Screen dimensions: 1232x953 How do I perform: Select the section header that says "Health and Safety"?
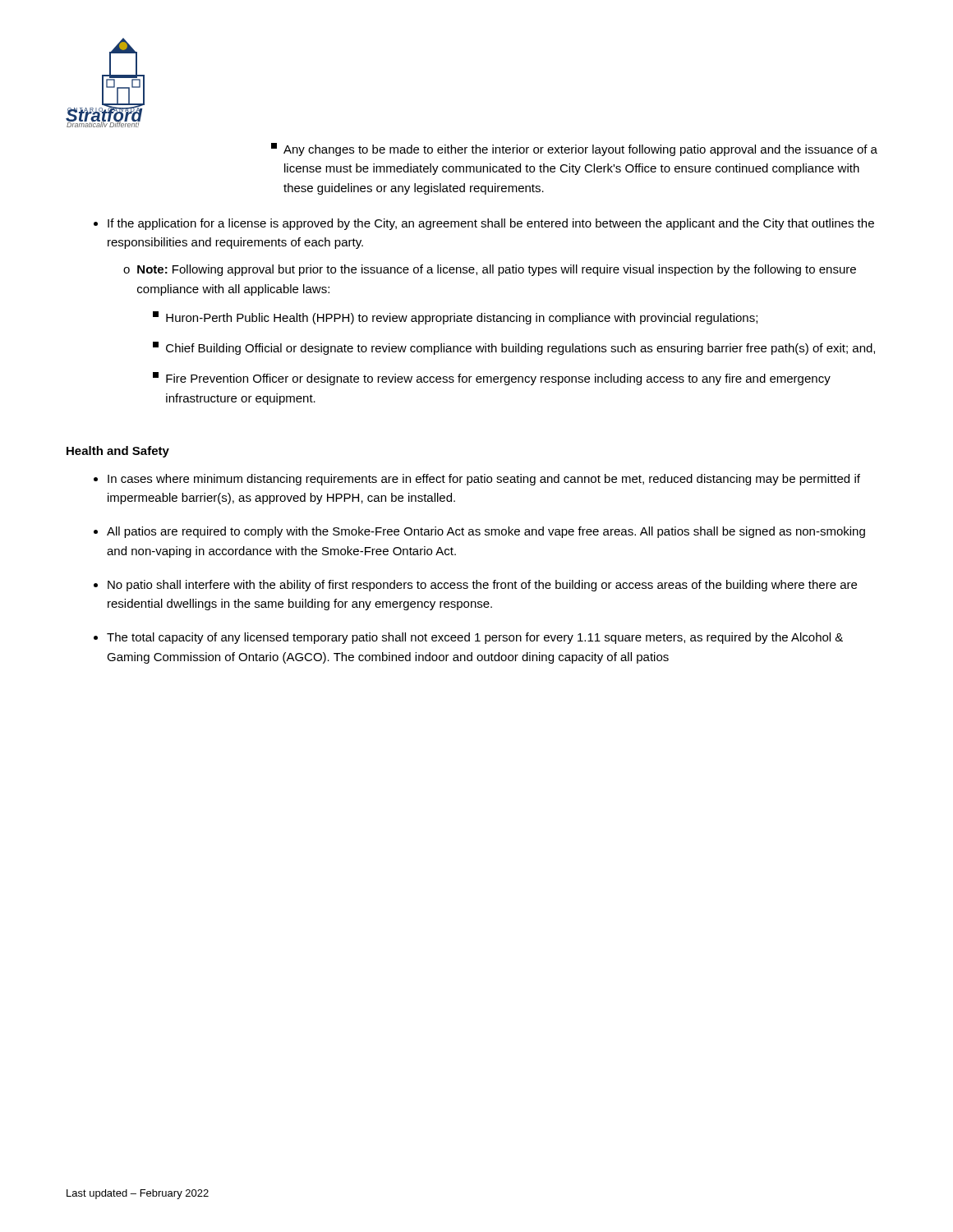[117, 450]
